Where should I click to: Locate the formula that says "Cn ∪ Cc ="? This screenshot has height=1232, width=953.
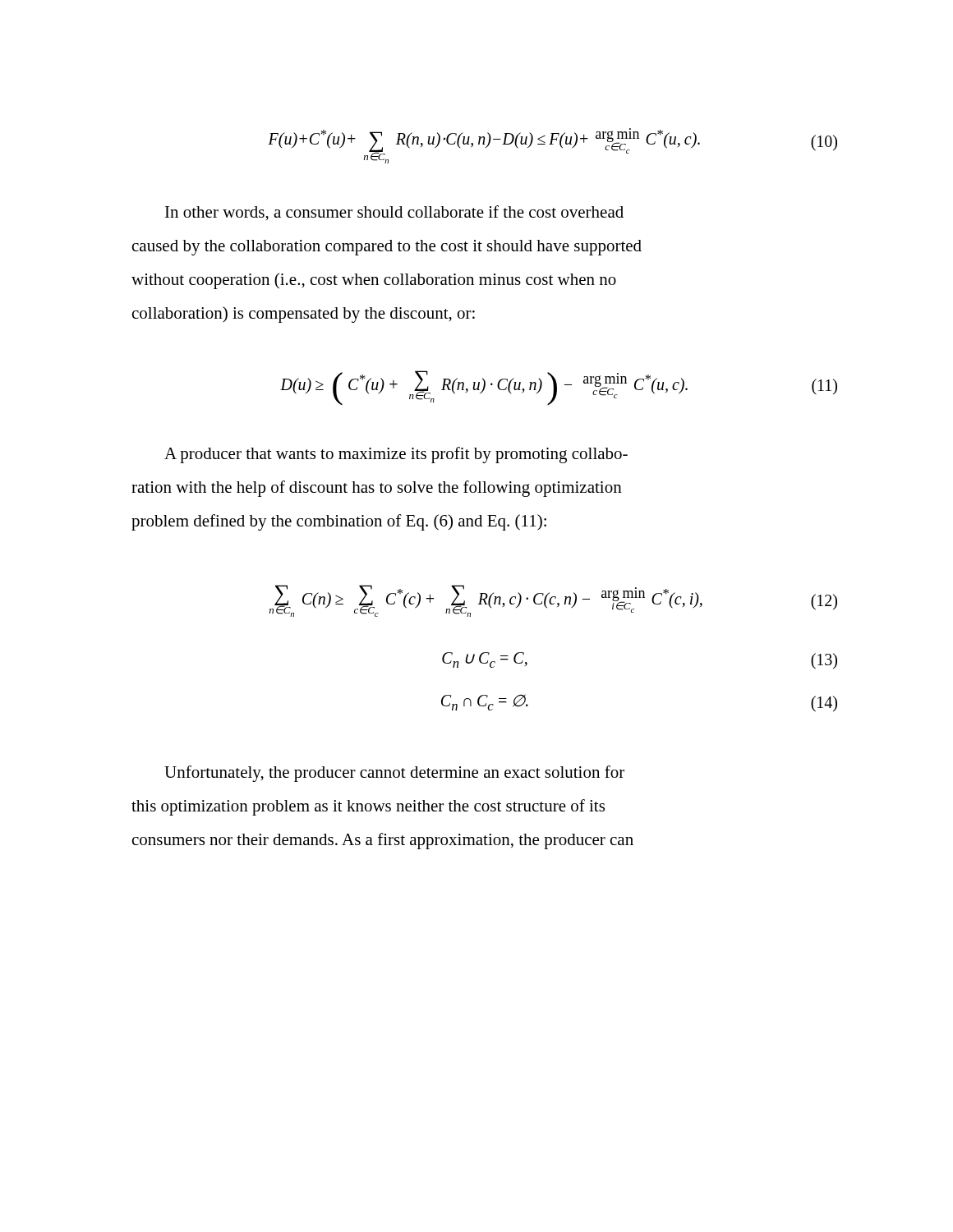[488, 661]
